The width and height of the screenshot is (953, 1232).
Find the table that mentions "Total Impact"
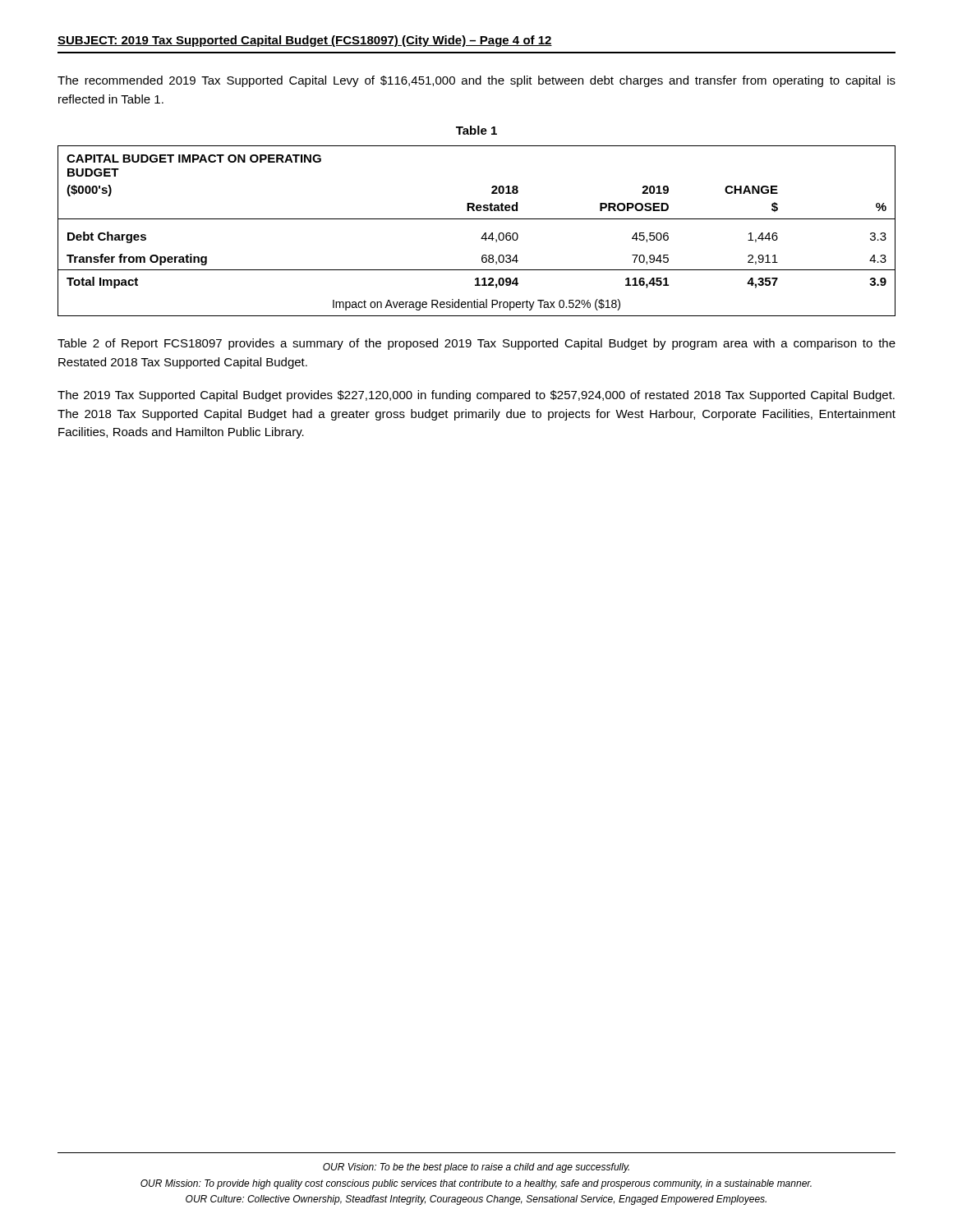(x=476, y=231)
